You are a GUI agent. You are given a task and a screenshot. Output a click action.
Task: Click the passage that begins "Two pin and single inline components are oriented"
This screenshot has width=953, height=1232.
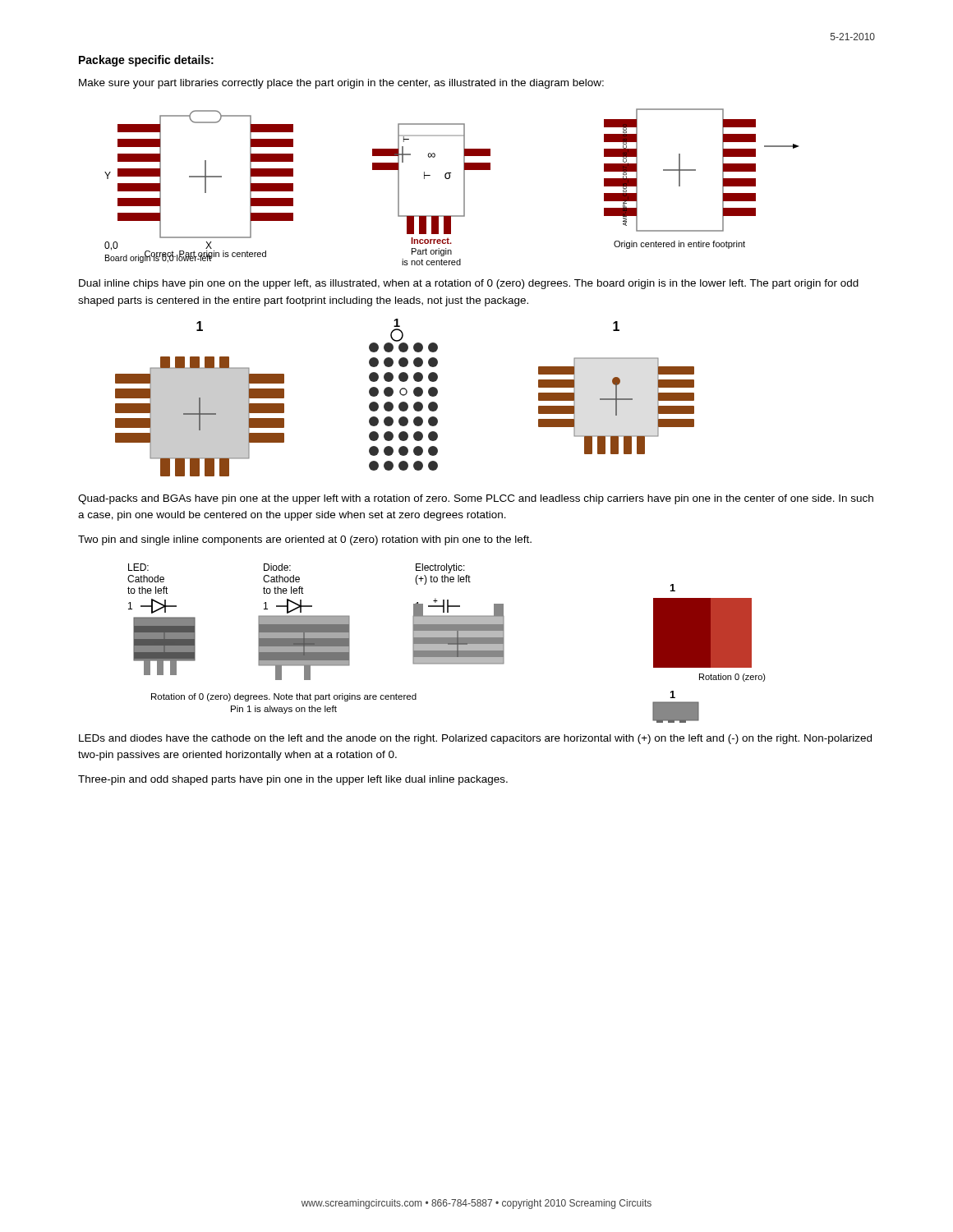click(305, 539)
